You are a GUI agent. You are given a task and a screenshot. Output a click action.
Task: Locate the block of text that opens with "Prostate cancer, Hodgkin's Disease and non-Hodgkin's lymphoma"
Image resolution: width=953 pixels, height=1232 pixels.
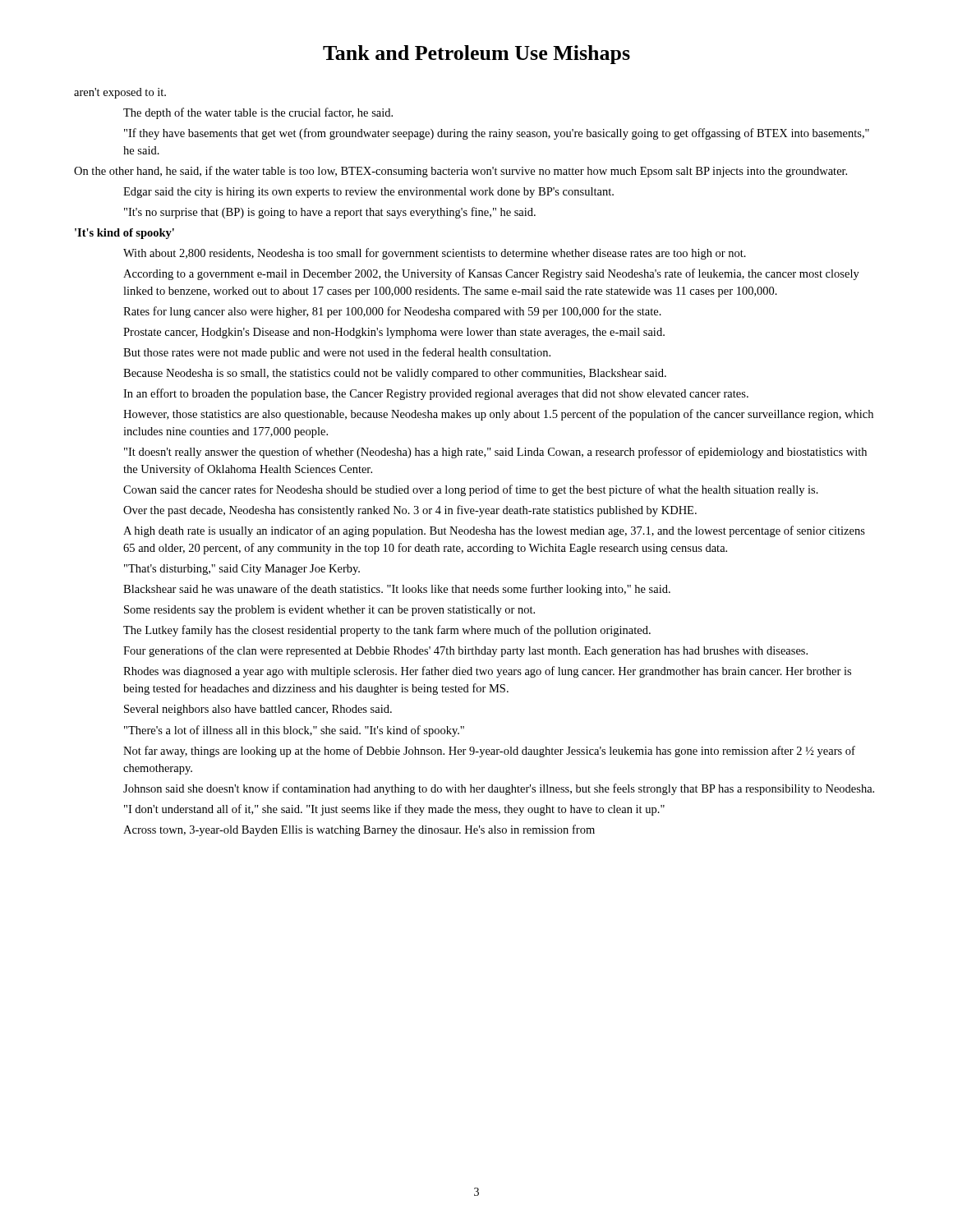tap(394, 332)
